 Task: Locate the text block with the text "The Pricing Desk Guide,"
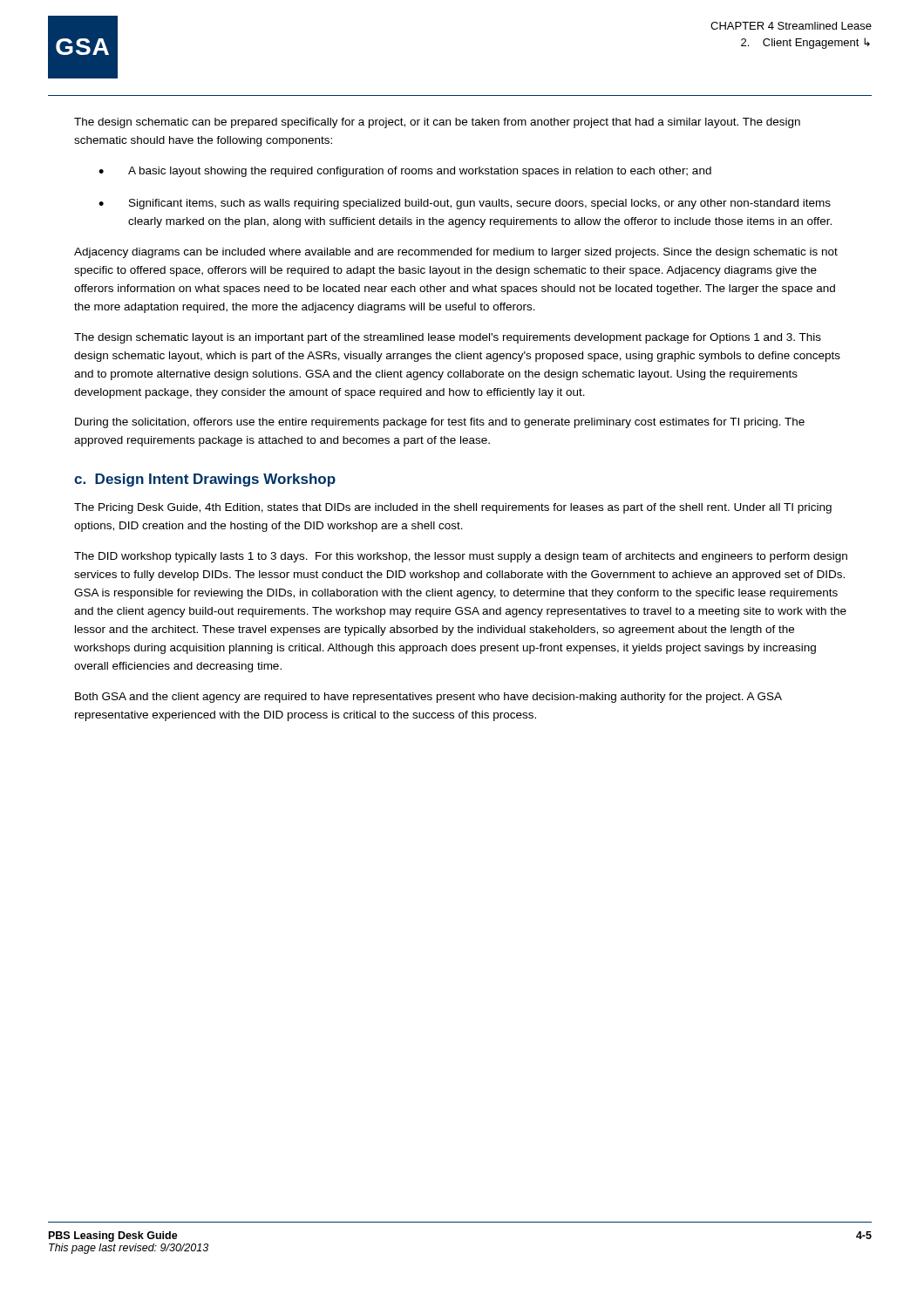(x=453, y=516)
